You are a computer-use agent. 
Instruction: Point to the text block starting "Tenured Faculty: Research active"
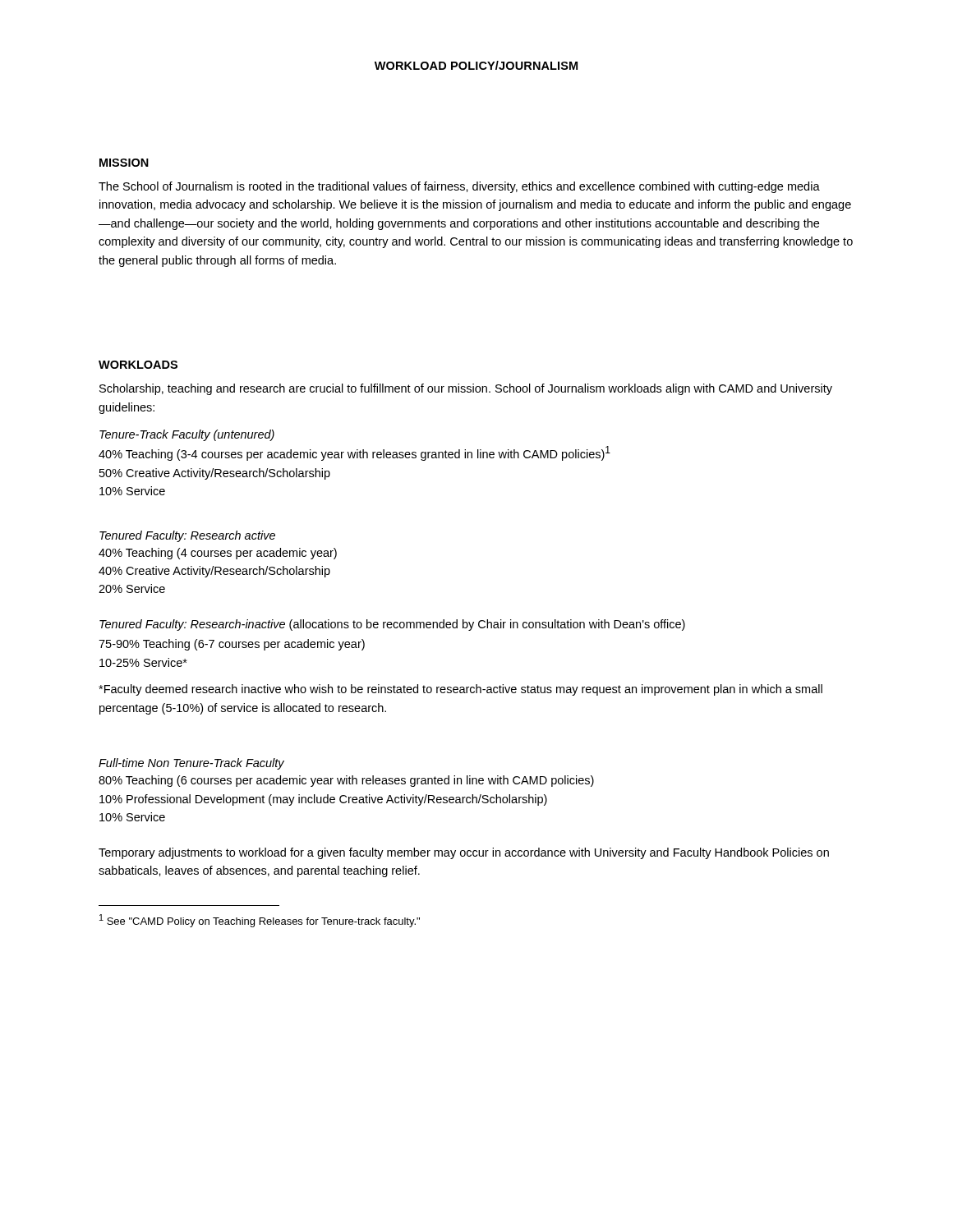coord(187,535)
